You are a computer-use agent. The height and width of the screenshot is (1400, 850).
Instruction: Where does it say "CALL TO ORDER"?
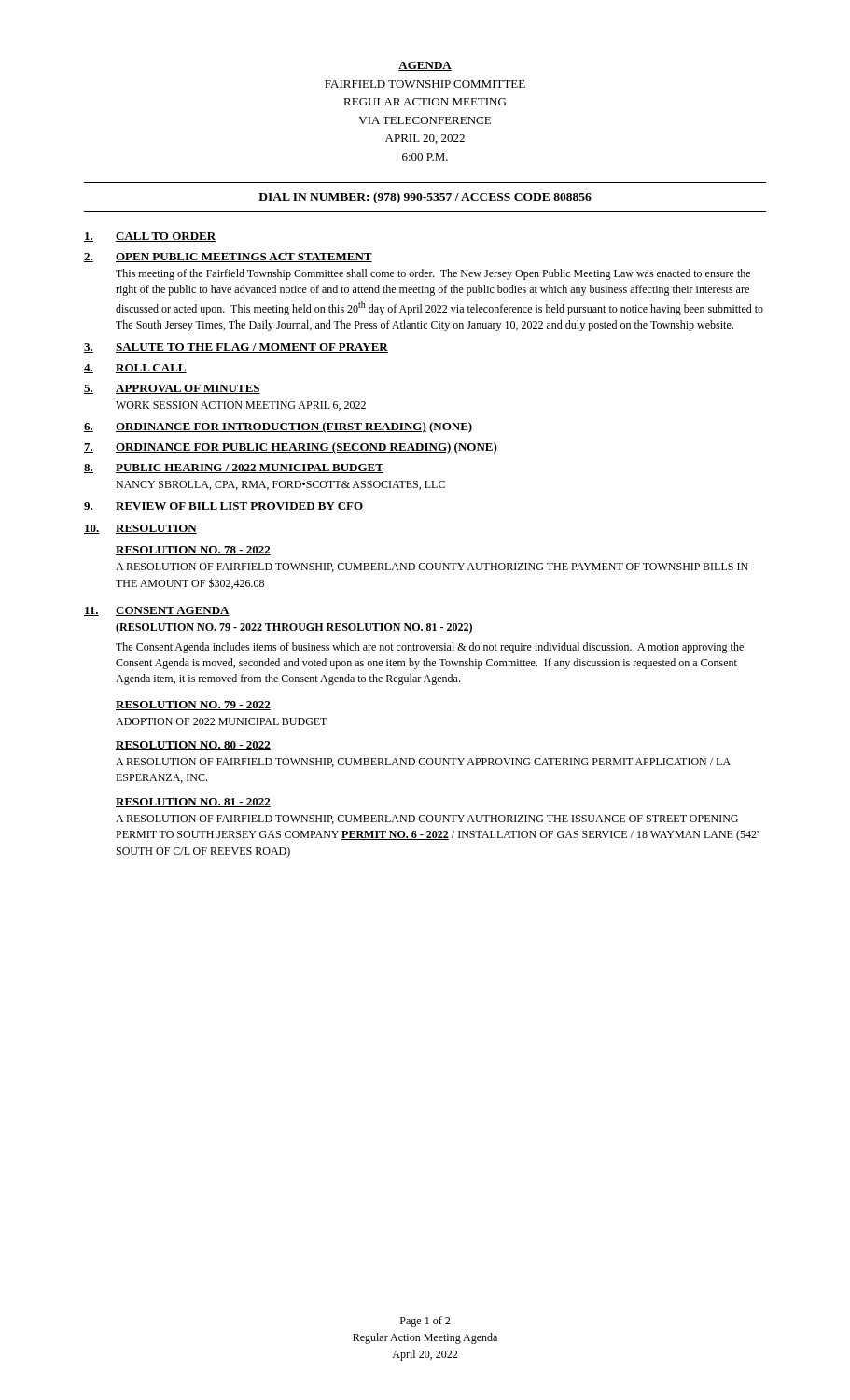pyautogui.click(x=150, y=237)
